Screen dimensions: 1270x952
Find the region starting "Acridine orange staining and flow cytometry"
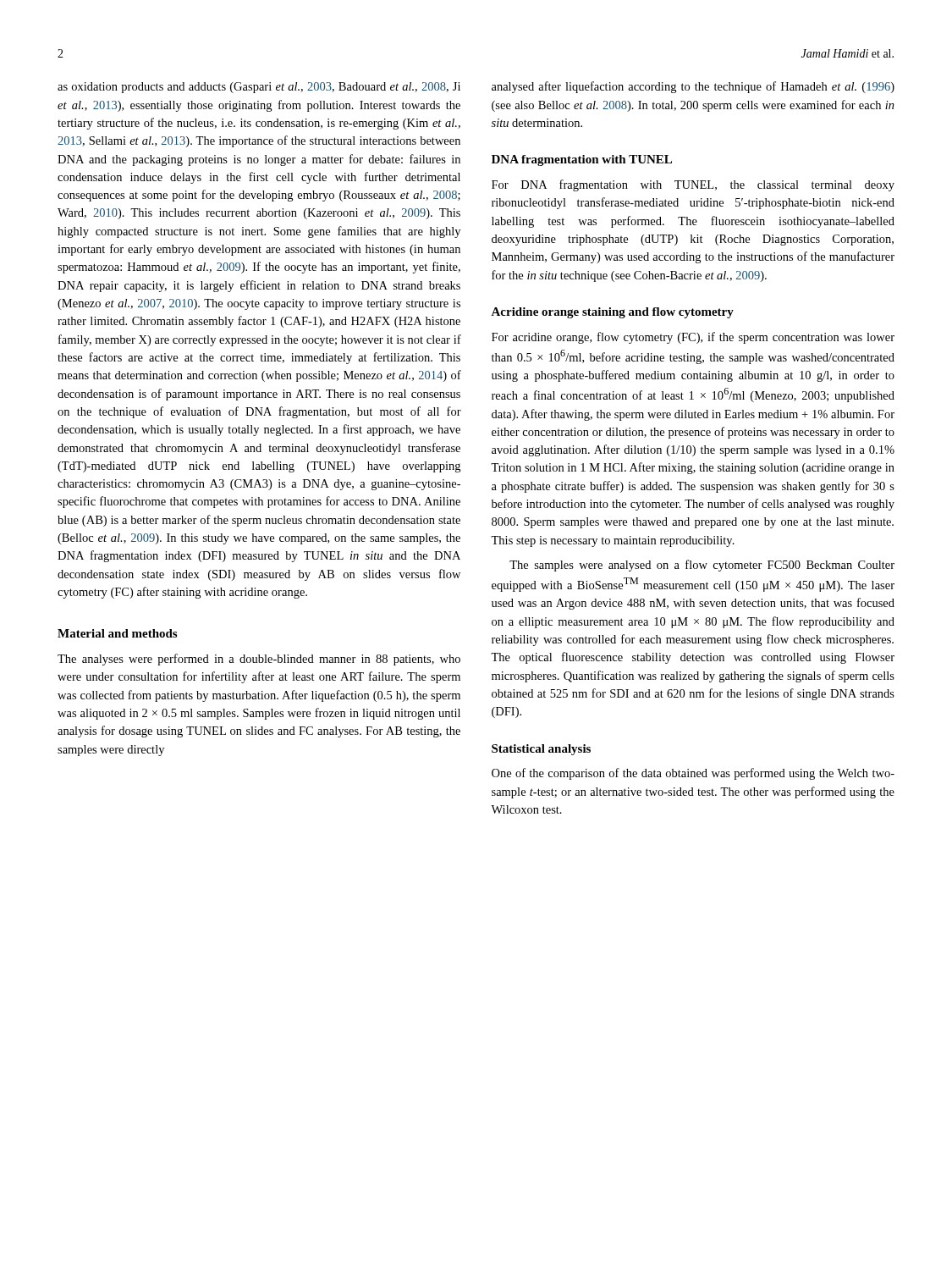tap(612, 311)
